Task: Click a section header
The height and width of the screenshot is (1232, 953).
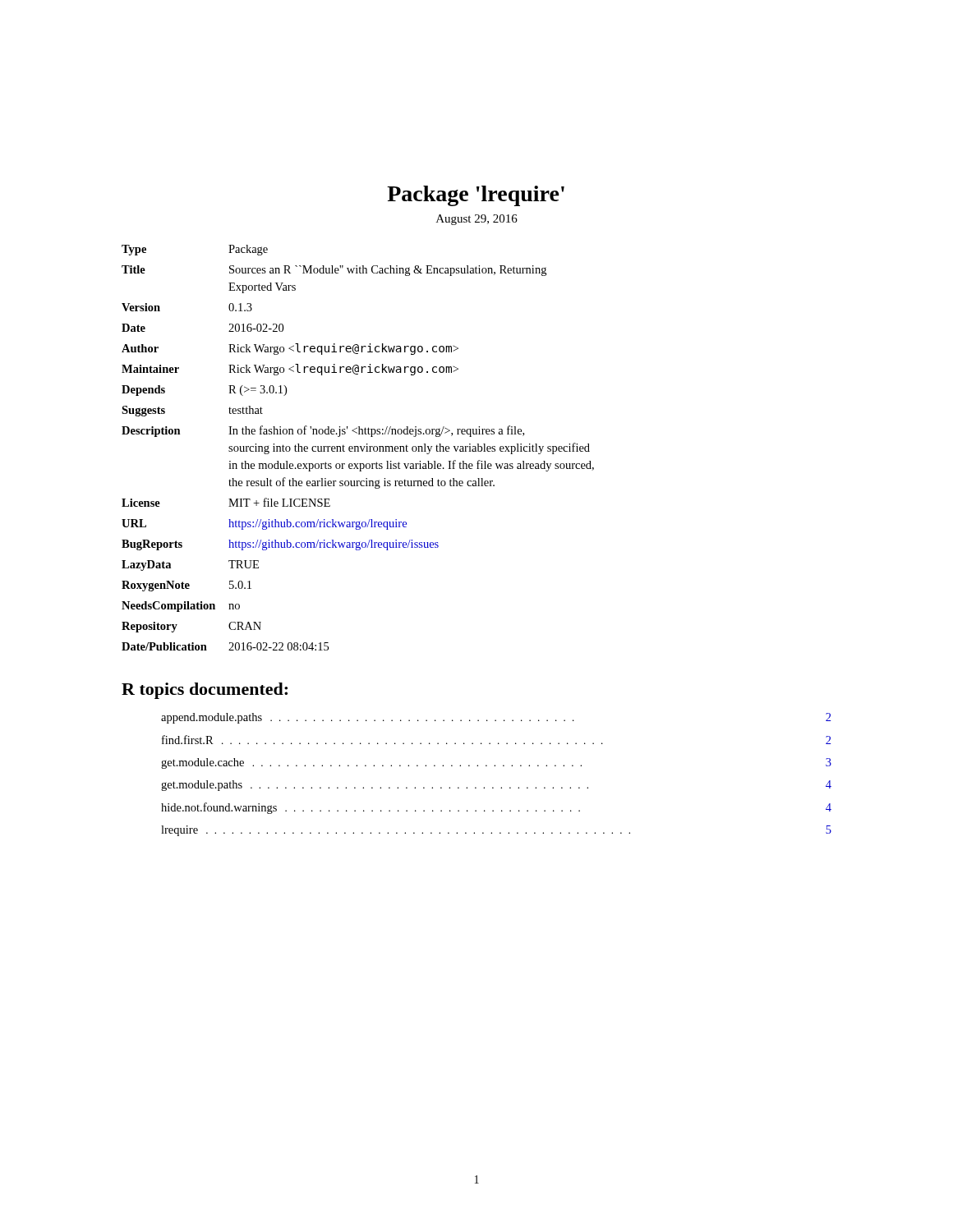Action: coord(205,689)
